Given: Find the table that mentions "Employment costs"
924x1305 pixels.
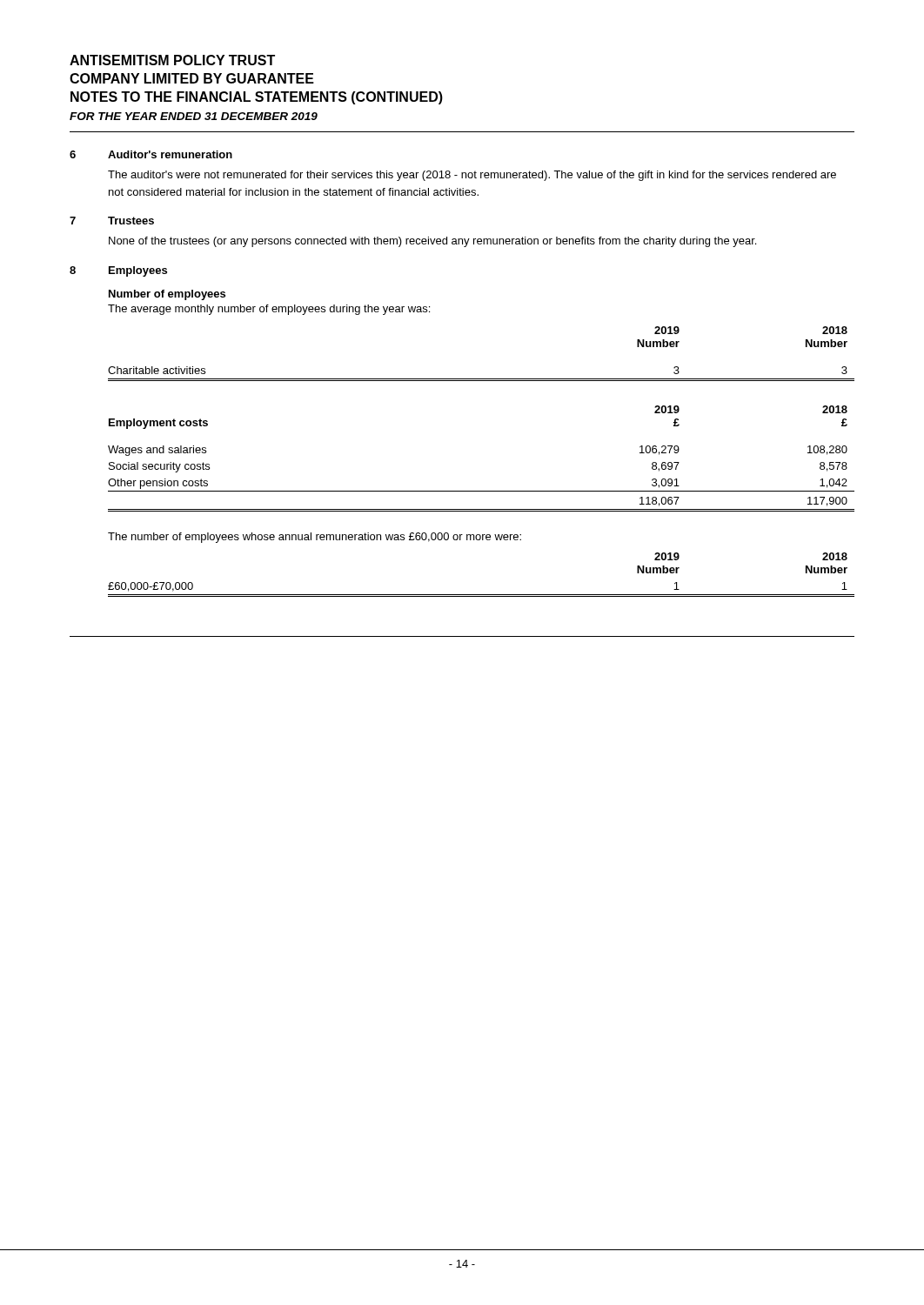Looking at the screenshot, I should 481,458.
